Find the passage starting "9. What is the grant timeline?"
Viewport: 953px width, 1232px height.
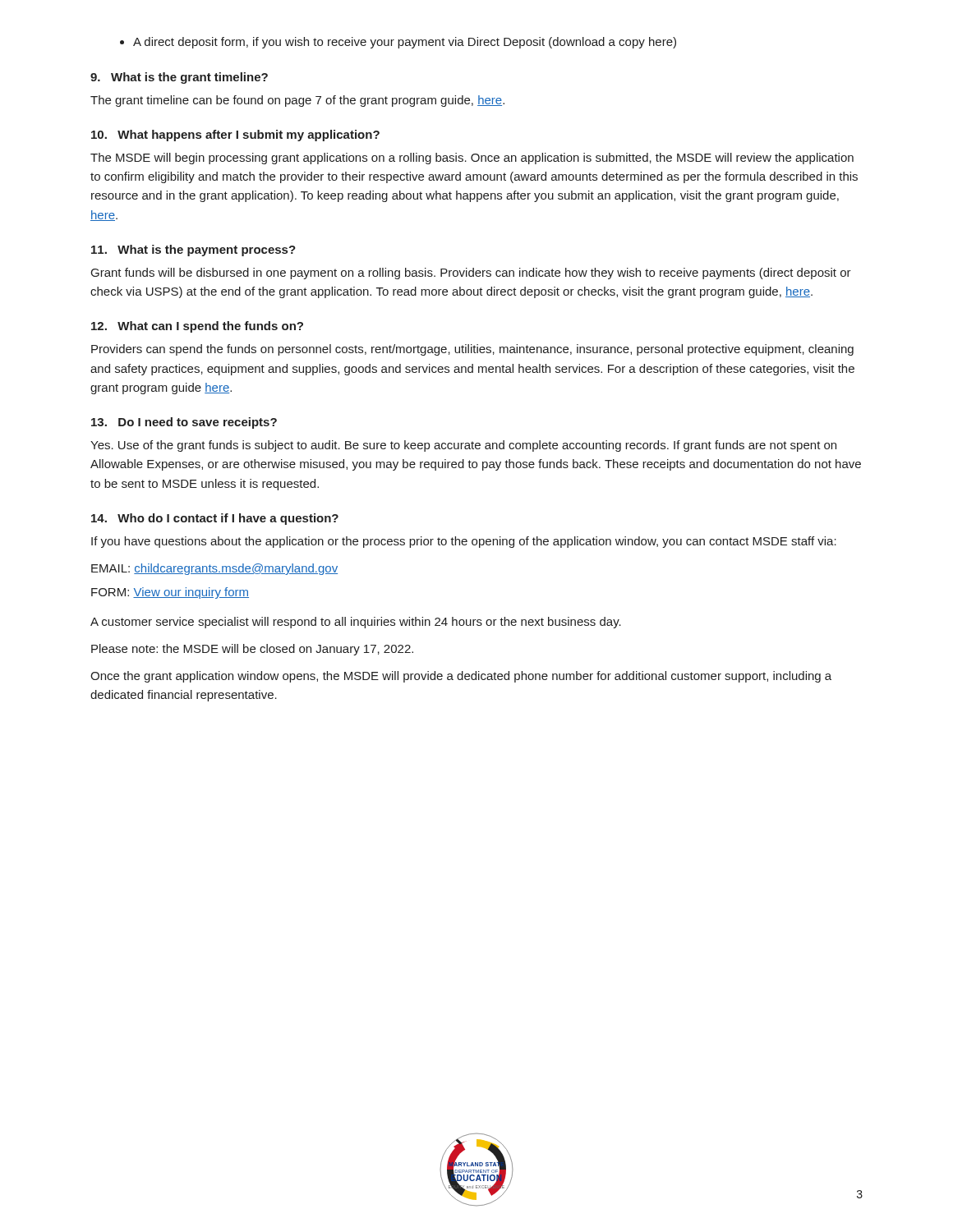coord(179,76)
